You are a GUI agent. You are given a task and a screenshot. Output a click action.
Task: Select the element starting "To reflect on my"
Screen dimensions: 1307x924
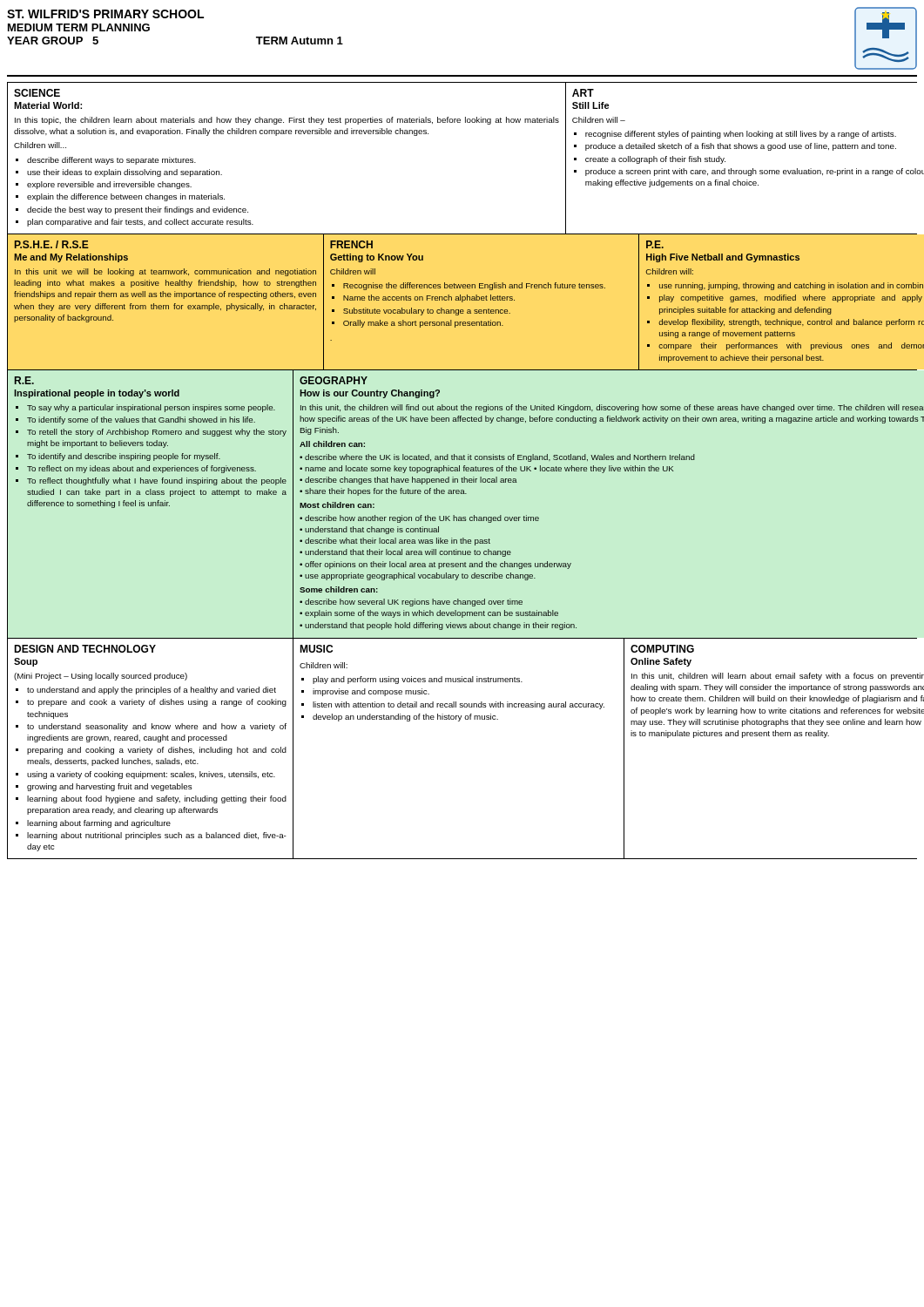(142, 468)
